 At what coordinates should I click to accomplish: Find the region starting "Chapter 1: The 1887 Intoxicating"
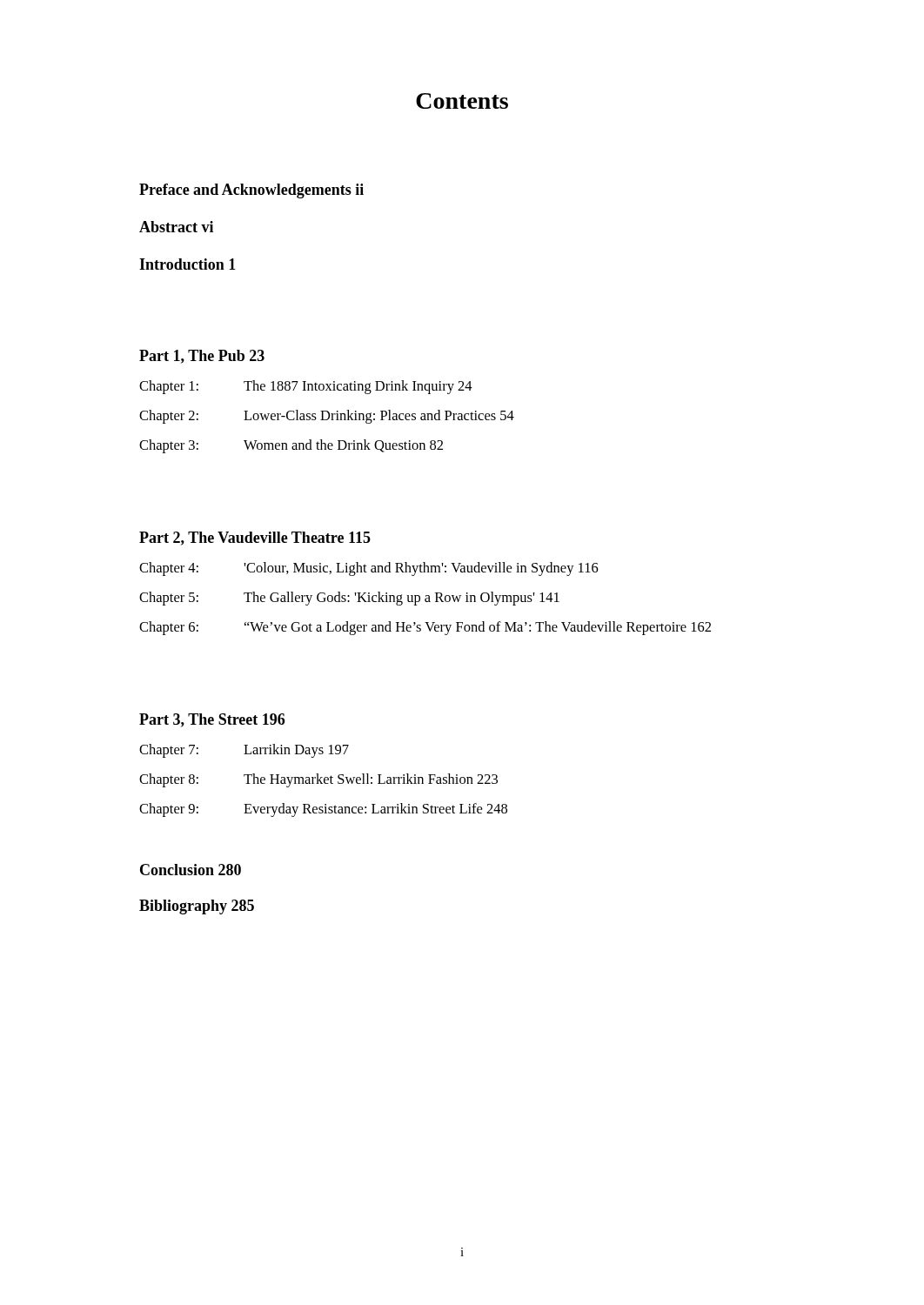(462, 386)
